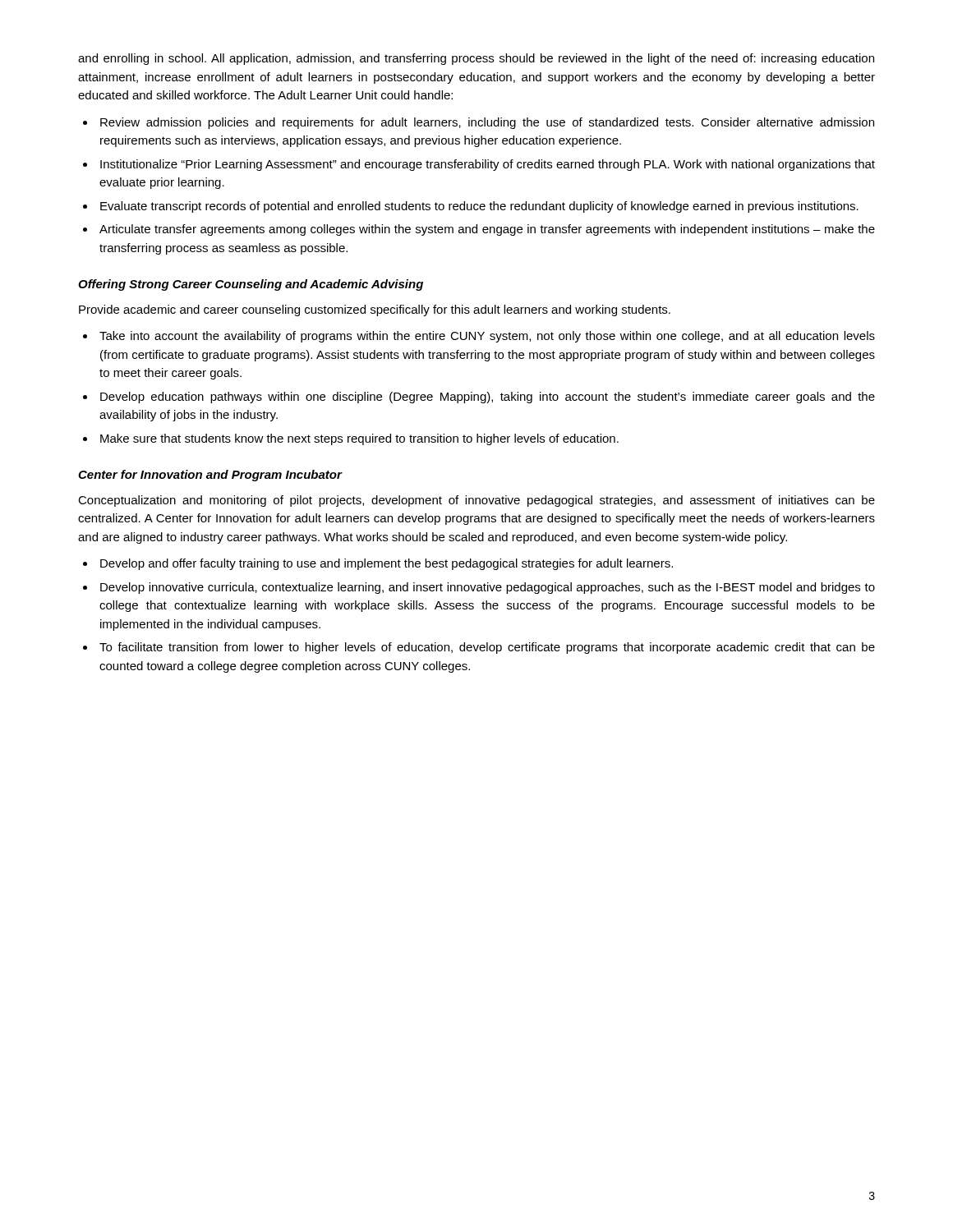Viewport: 953px width, 1232px height.
Task: Click on the list item containing "Institutionalize “Prior Learning Assessment” and encourage transferability of"
Action: pos(487,173)
